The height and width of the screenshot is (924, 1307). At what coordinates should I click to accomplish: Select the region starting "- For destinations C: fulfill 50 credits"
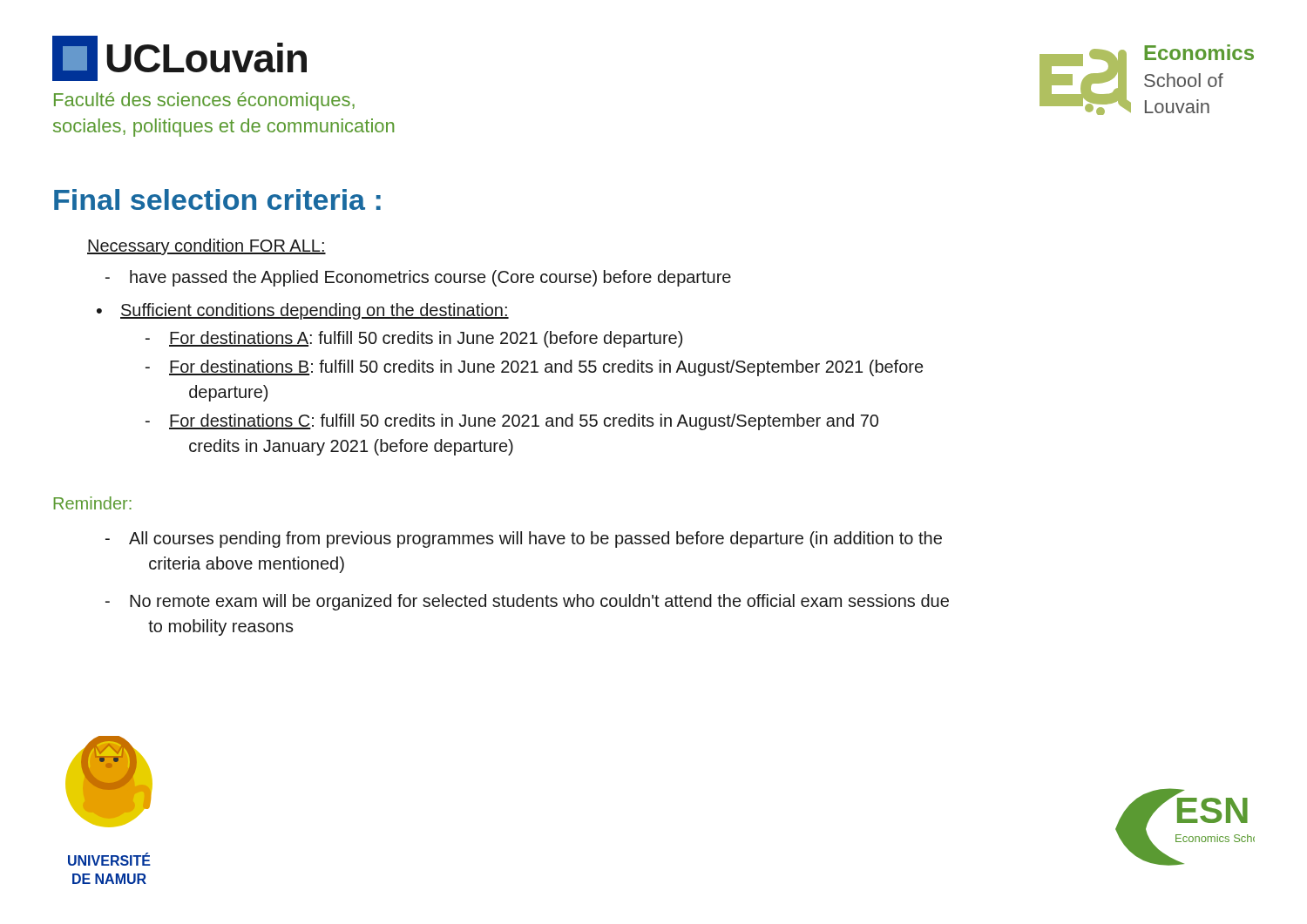pos(512,434)
